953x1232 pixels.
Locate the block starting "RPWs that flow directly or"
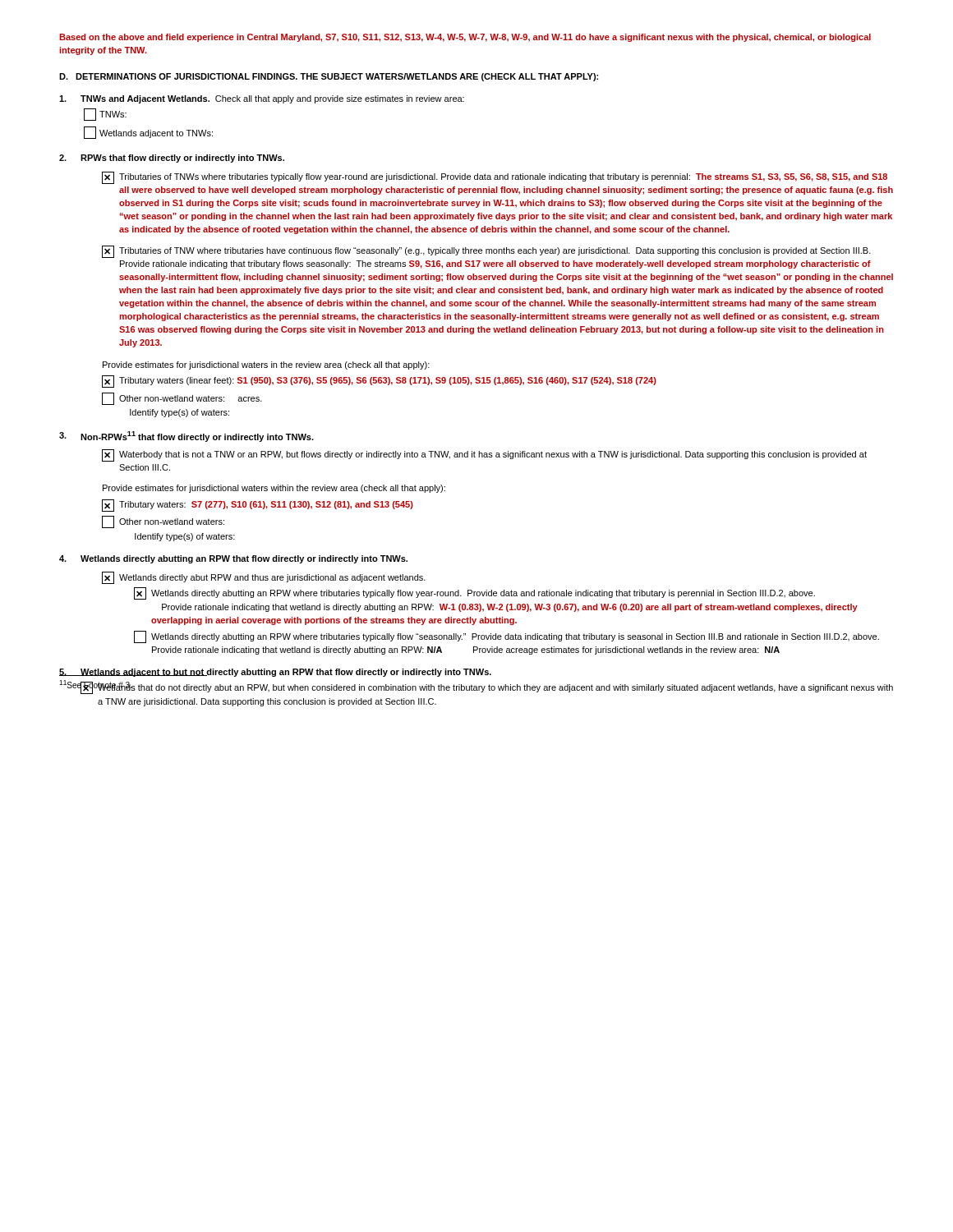[172, 159]
